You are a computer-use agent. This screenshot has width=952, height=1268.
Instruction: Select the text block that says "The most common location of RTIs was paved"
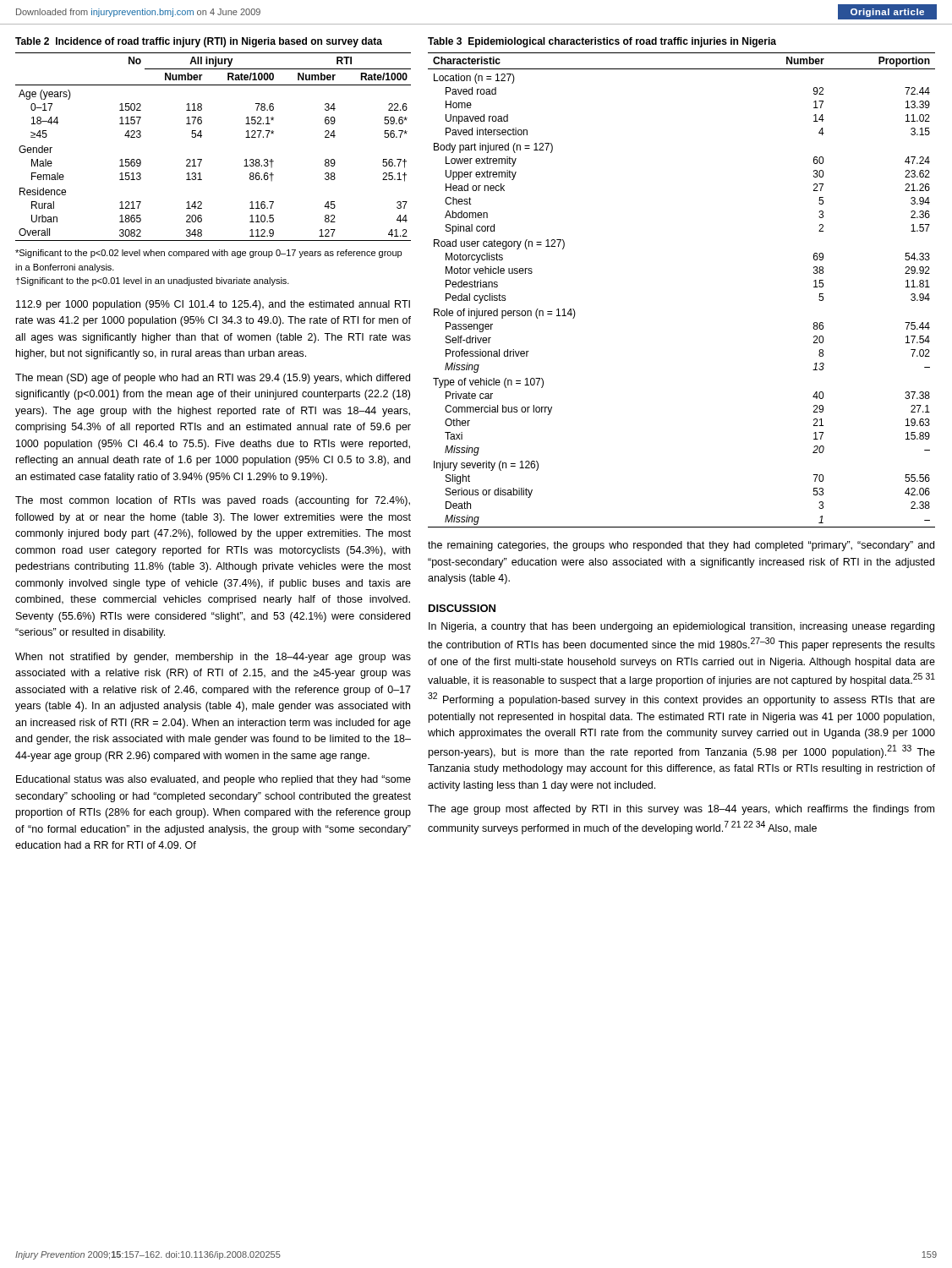pos(213,567)
